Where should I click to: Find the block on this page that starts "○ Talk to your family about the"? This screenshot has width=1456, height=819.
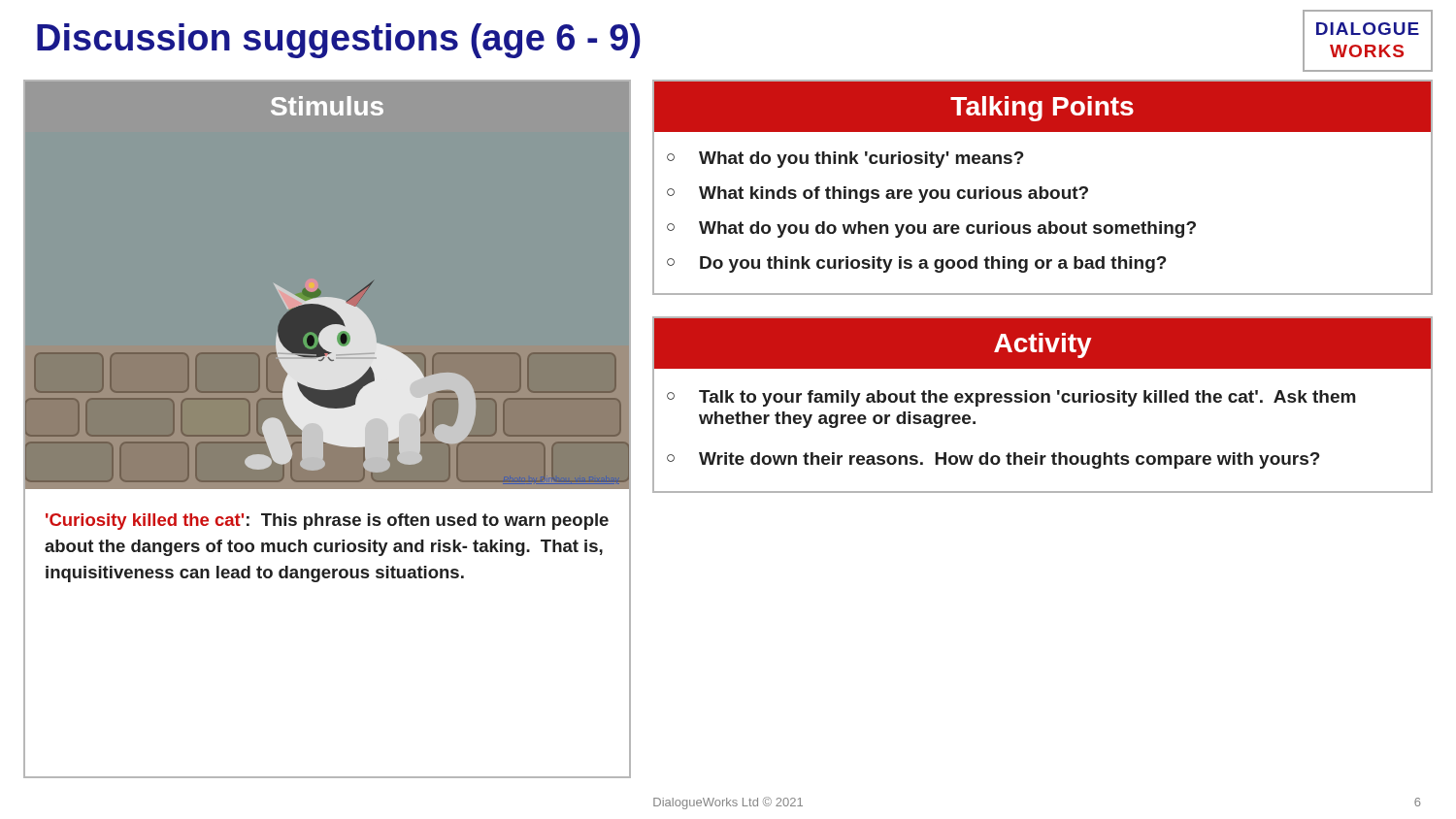(1039, 408)
